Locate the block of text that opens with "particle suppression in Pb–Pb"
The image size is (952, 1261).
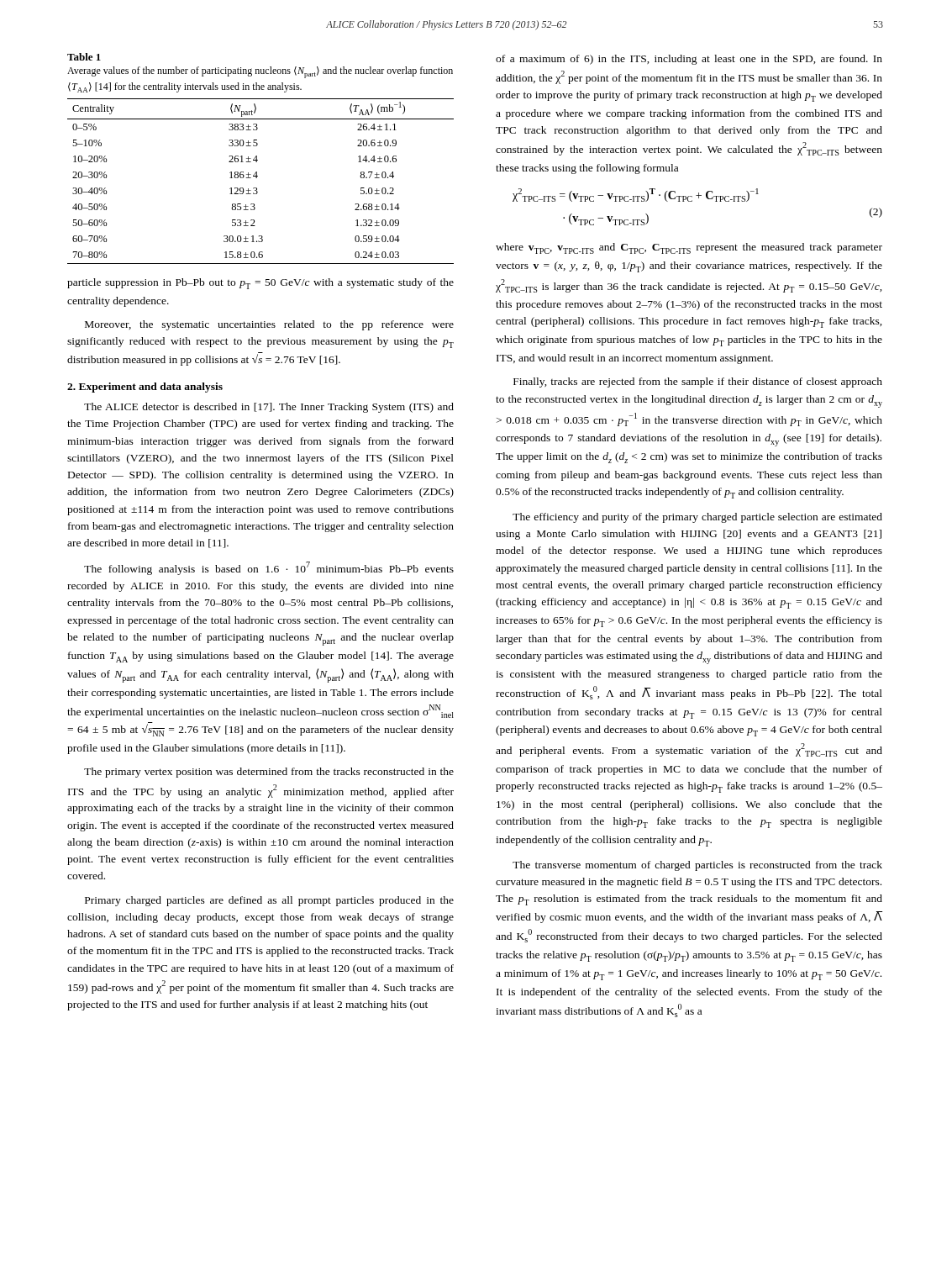[260, 321]
